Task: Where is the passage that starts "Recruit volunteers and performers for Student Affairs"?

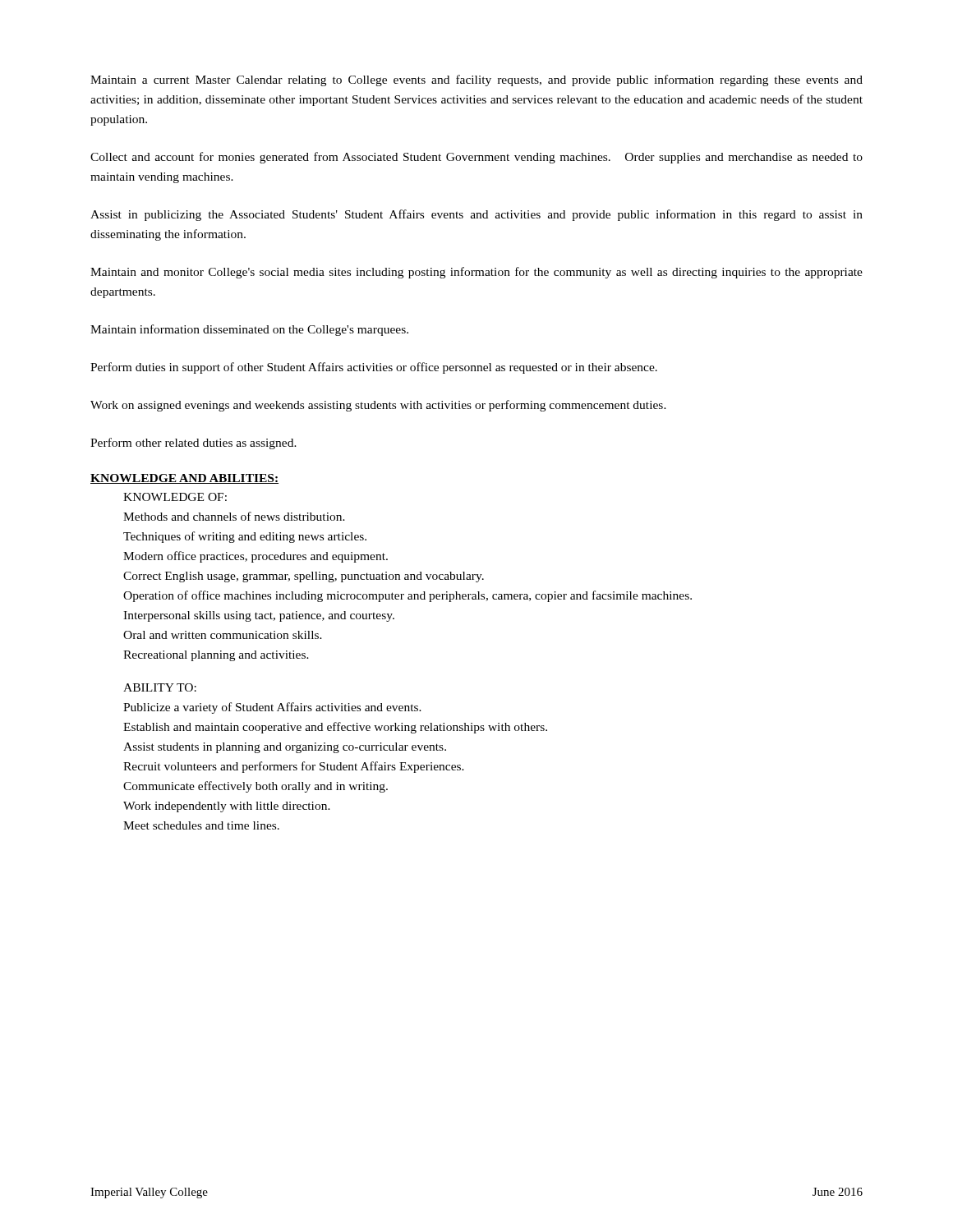Action: 294,766
